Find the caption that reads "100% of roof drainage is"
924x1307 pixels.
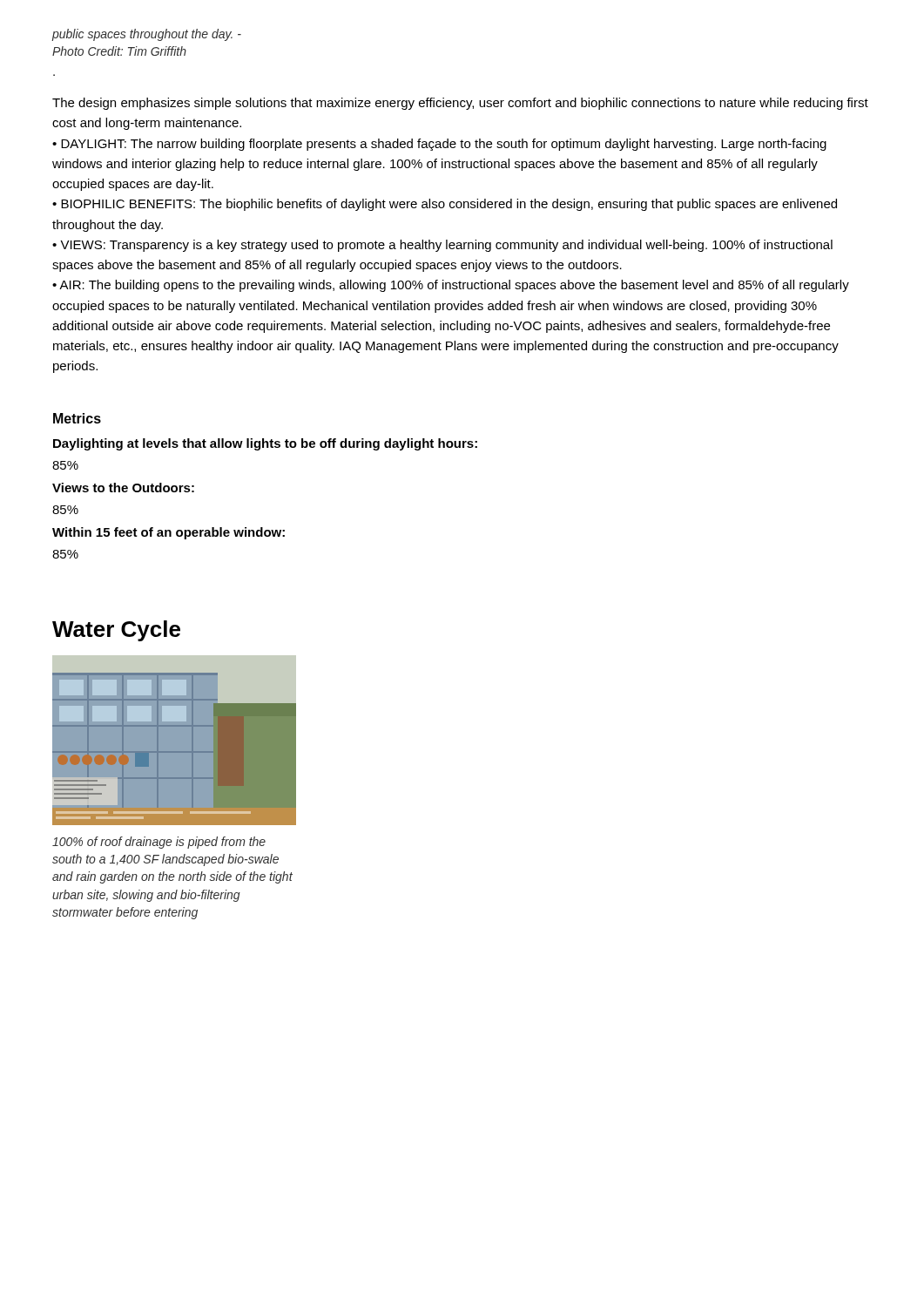pos(172,877)
